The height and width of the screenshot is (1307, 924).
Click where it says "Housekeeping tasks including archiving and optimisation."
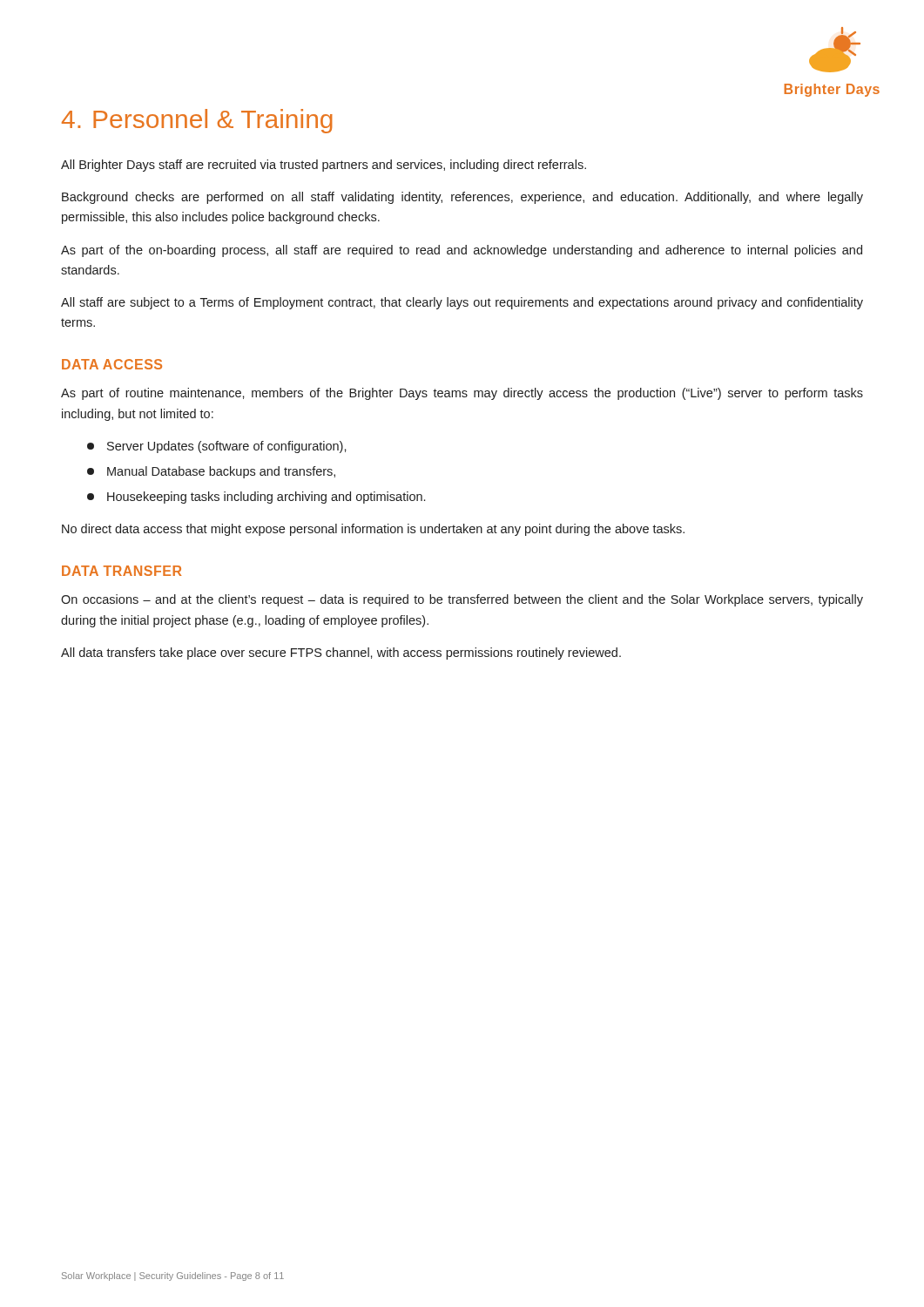257,497
